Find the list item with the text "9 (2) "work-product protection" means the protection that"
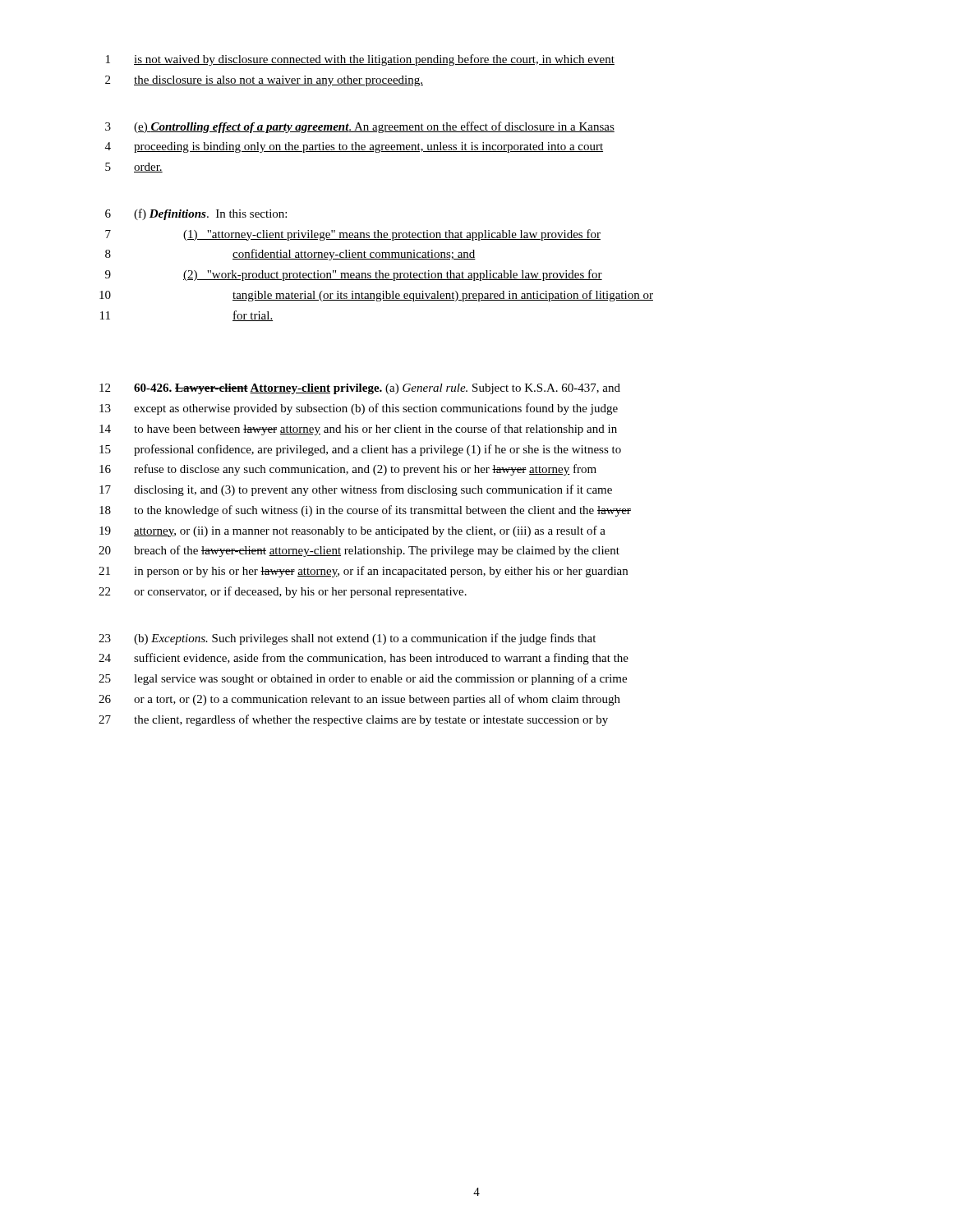The height and width of the screenshot is (1232, 953). point(468,275)
